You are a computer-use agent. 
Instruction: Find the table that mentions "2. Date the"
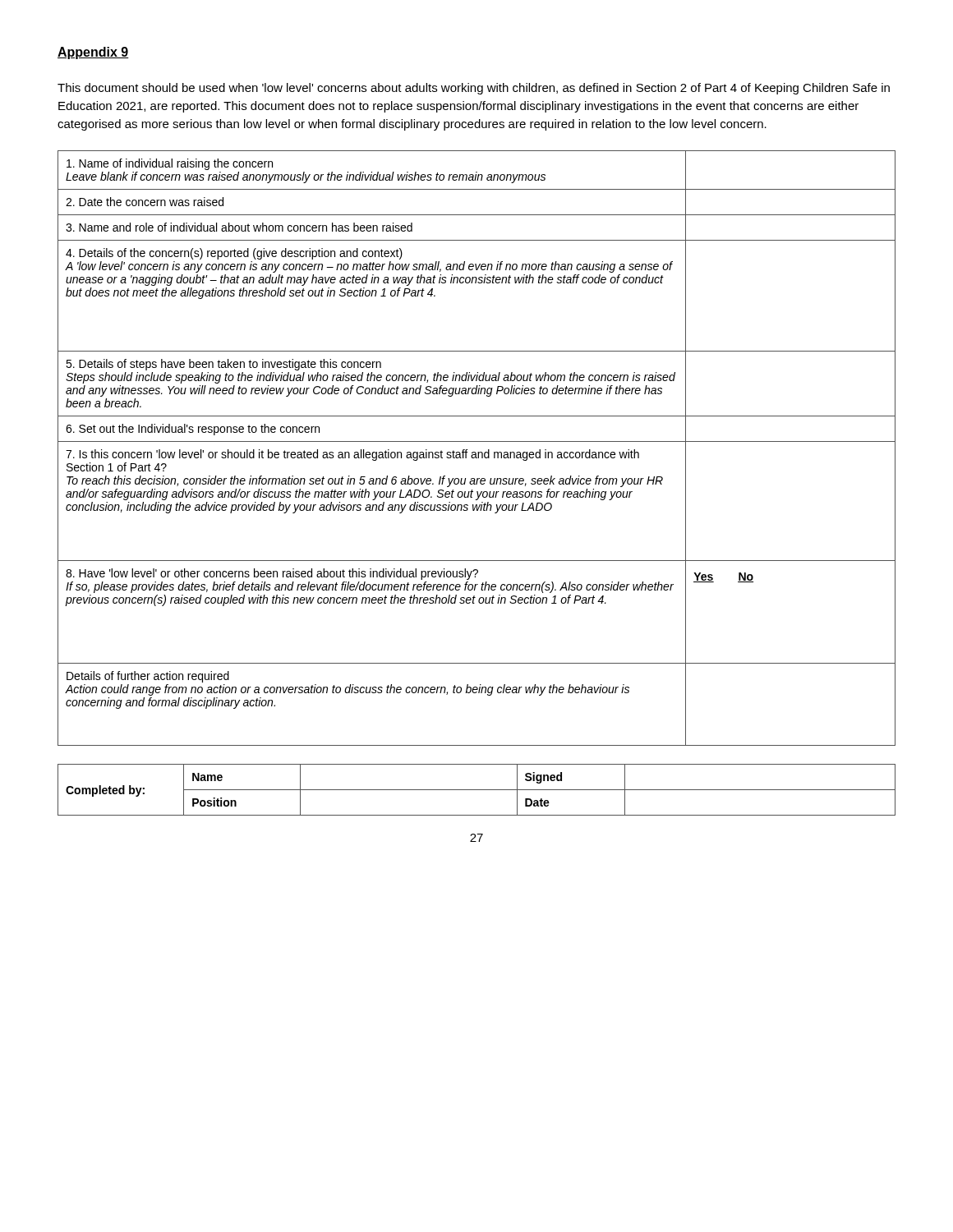point(476,448)
